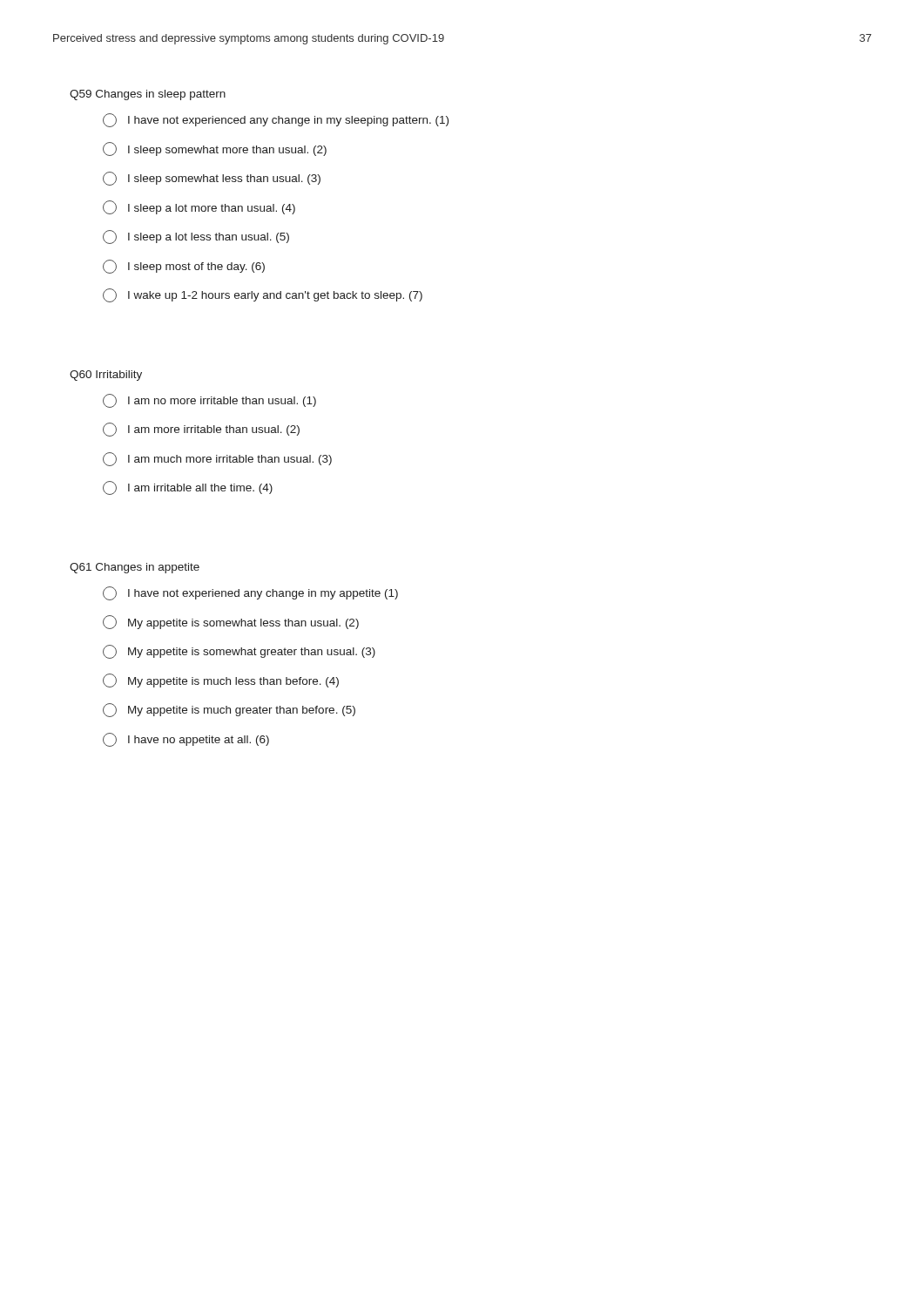Find "Q61 Changes in appetite" on this page
The height and width of the screenshot is (1307, 924).
135,567
